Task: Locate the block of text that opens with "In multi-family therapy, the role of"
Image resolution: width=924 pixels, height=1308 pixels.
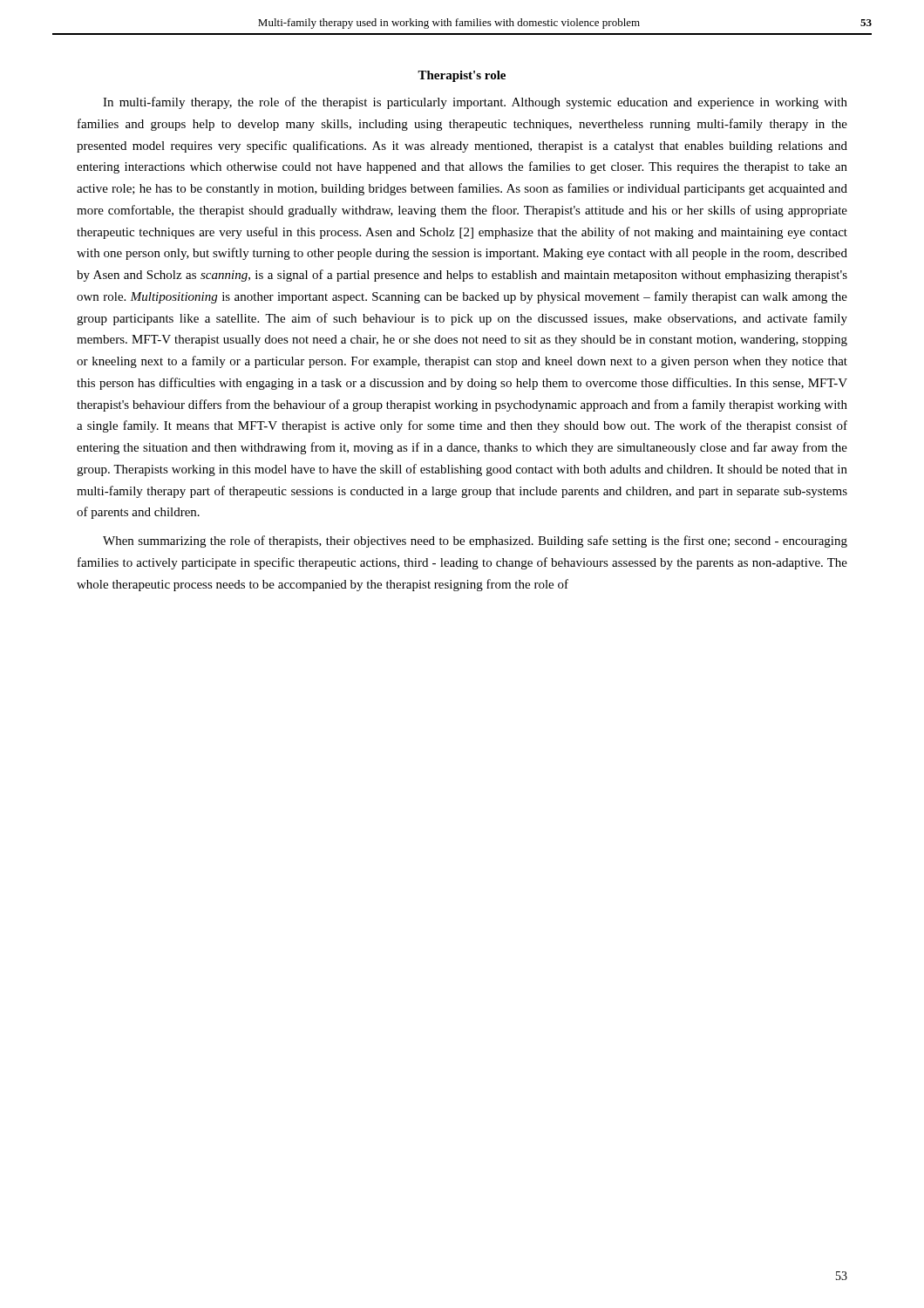Action: click(462, 307)
